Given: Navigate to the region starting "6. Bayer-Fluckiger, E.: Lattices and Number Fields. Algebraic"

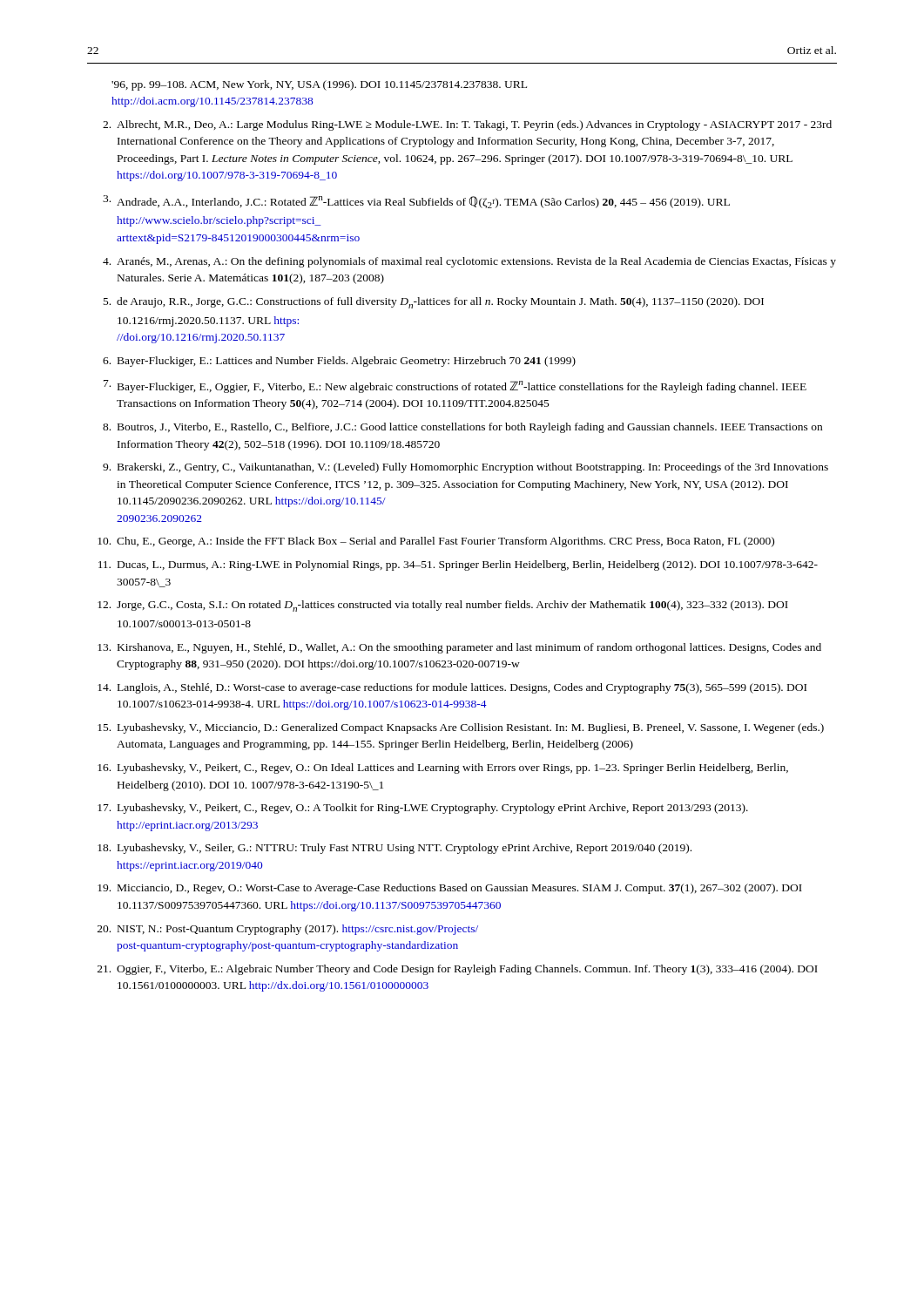Looking at the screenshot, I should 462,360.
